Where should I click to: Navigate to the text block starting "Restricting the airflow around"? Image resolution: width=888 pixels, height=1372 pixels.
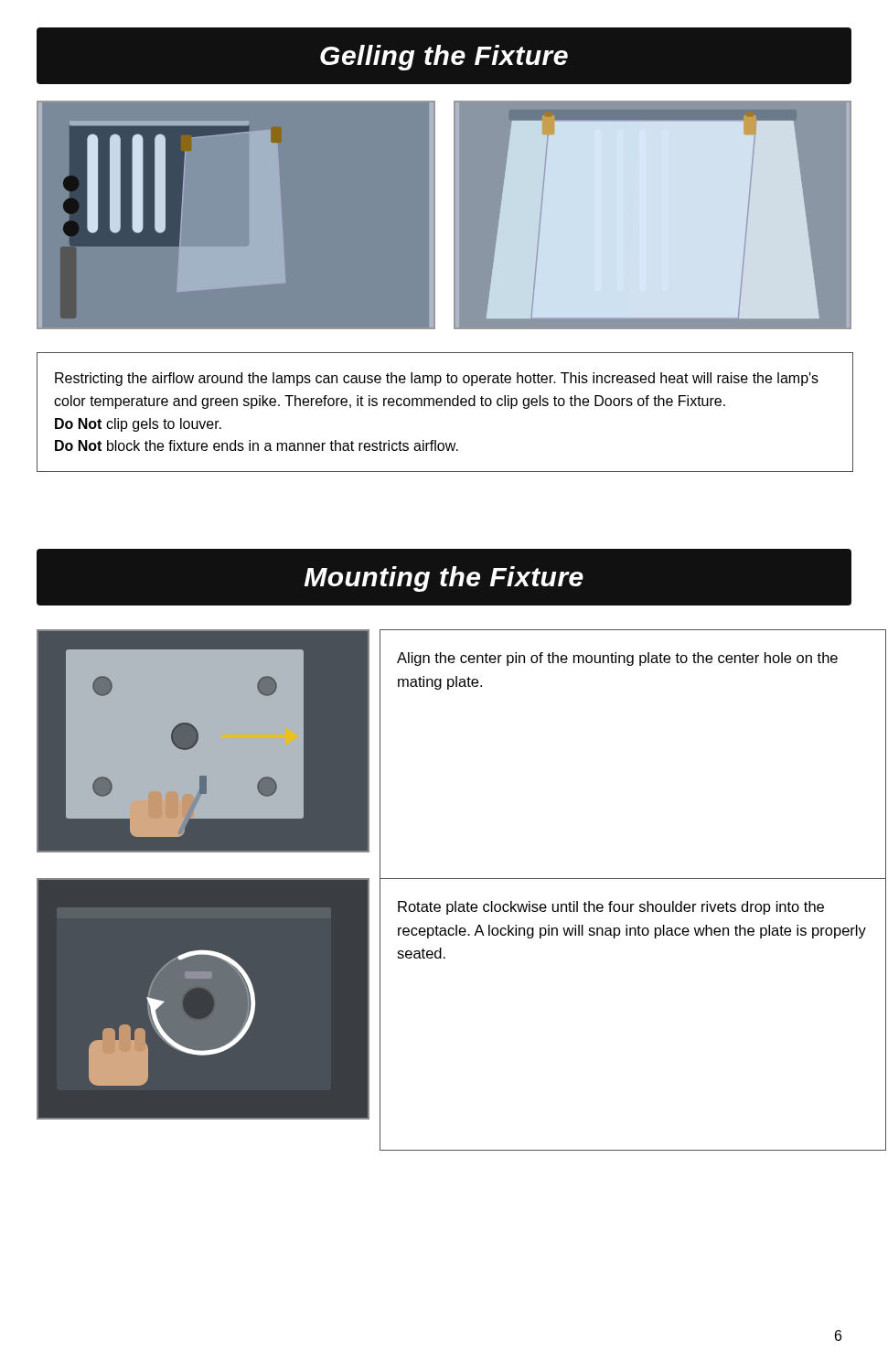click(436, 412)
